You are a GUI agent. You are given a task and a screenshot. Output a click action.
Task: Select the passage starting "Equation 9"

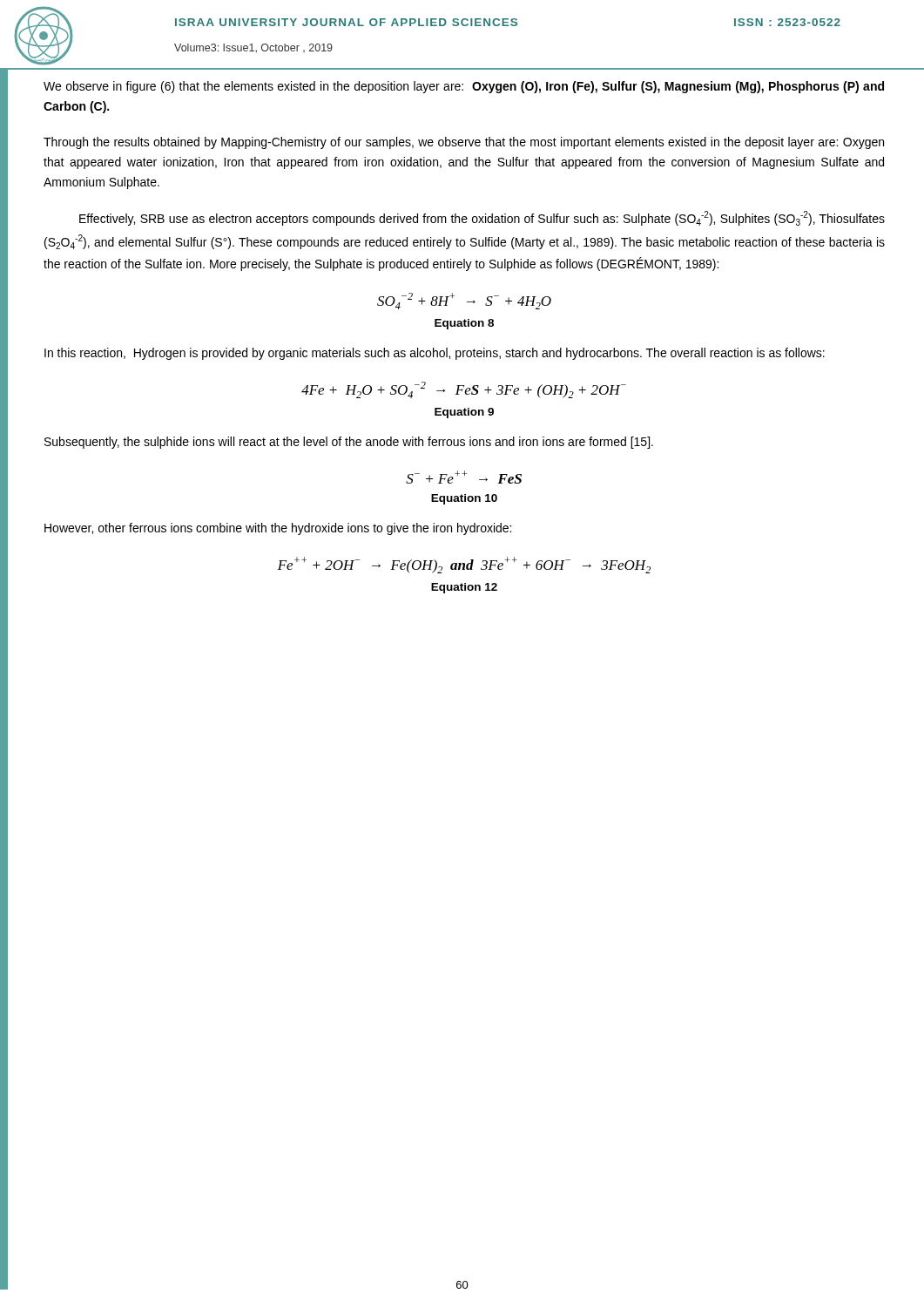[464, 412]
